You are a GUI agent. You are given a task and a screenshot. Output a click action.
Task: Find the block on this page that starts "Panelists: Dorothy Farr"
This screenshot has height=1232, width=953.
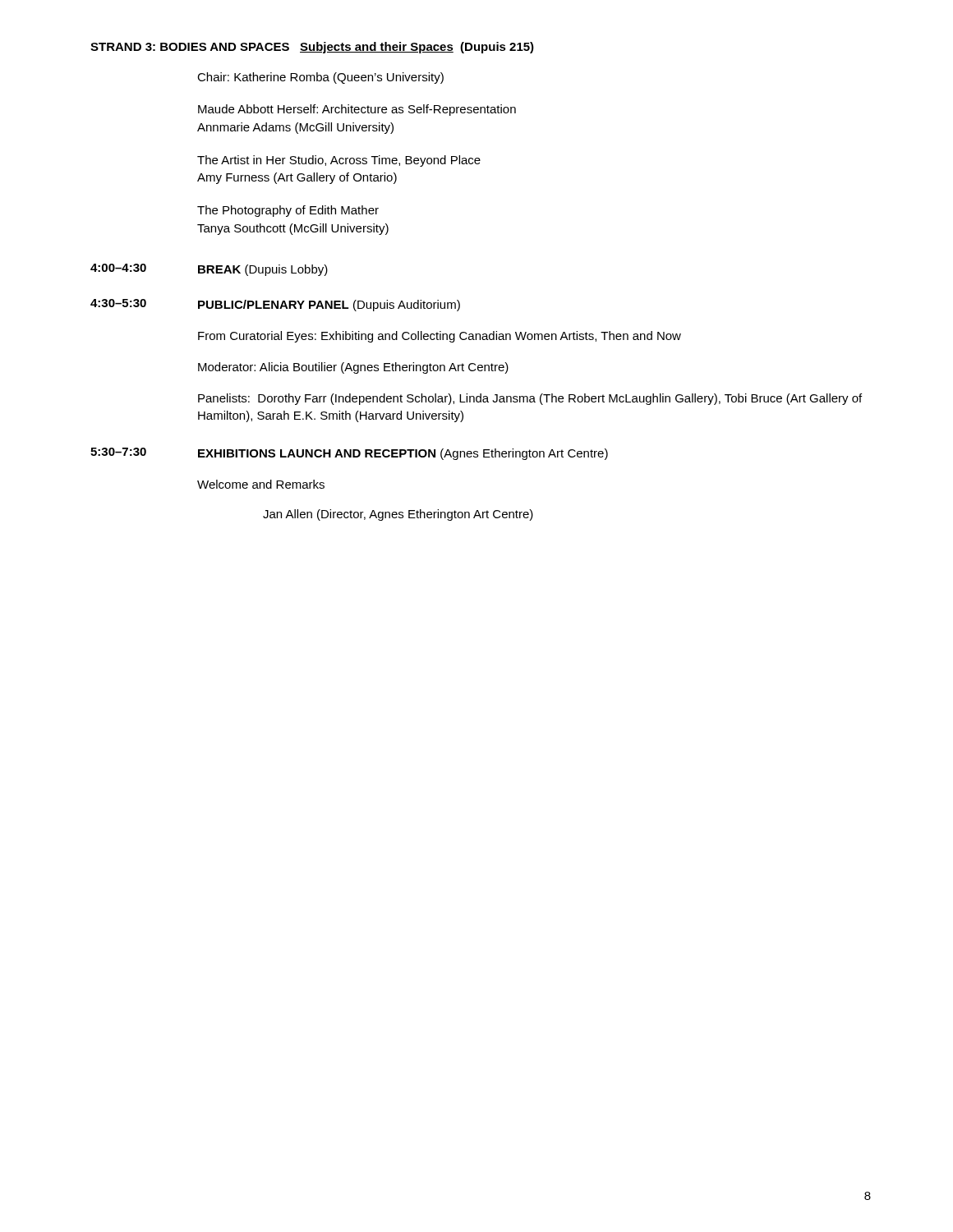pyautogui.click(x=530, y=406)
